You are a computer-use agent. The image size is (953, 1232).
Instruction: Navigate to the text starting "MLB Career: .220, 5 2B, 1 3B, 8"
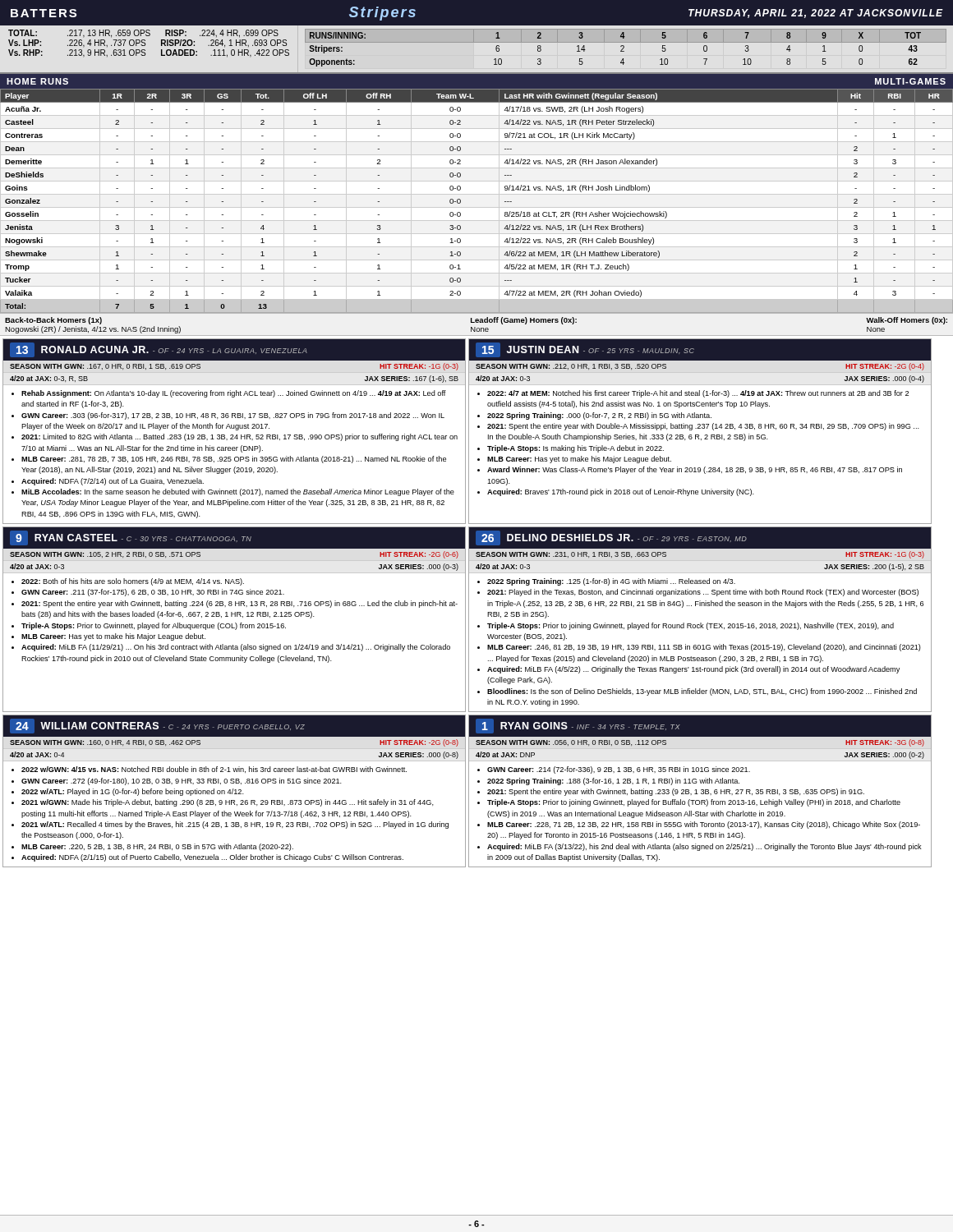(157, 847)
